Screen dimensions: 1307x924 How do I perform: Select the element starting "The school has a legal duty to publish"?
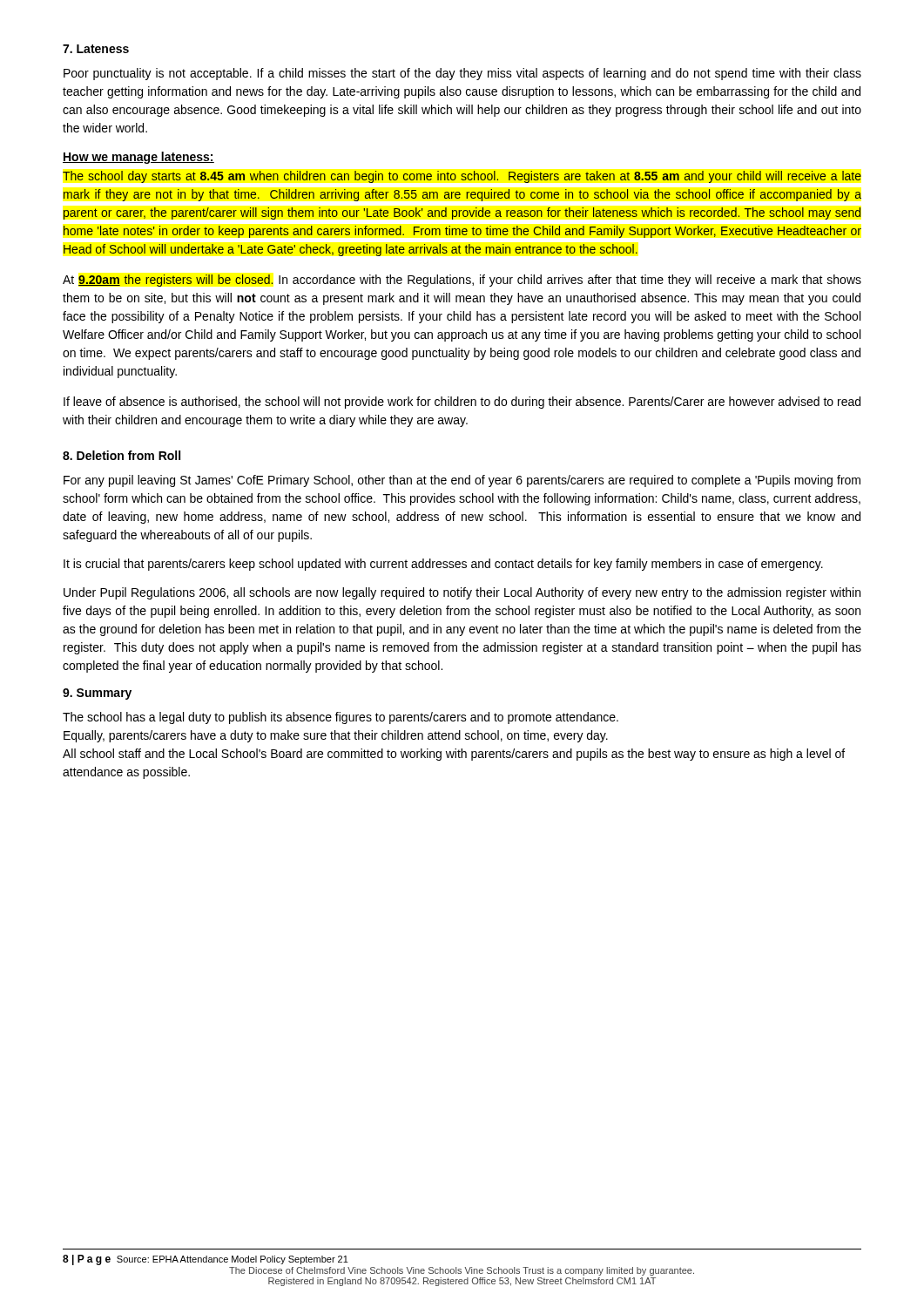462,745
